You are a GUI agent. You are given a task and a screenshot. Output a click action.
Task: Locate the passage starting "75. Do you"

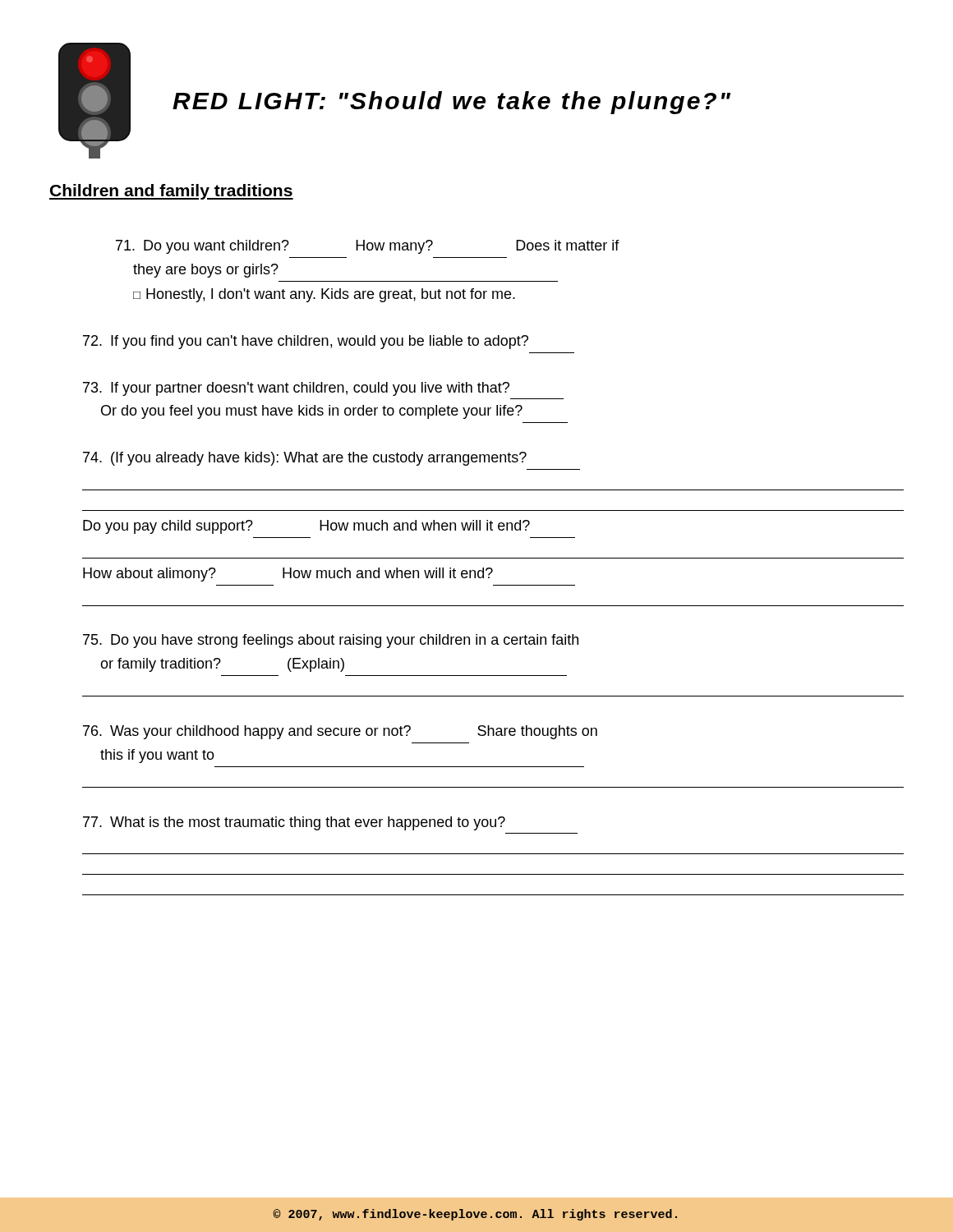(x=331, y=641)
